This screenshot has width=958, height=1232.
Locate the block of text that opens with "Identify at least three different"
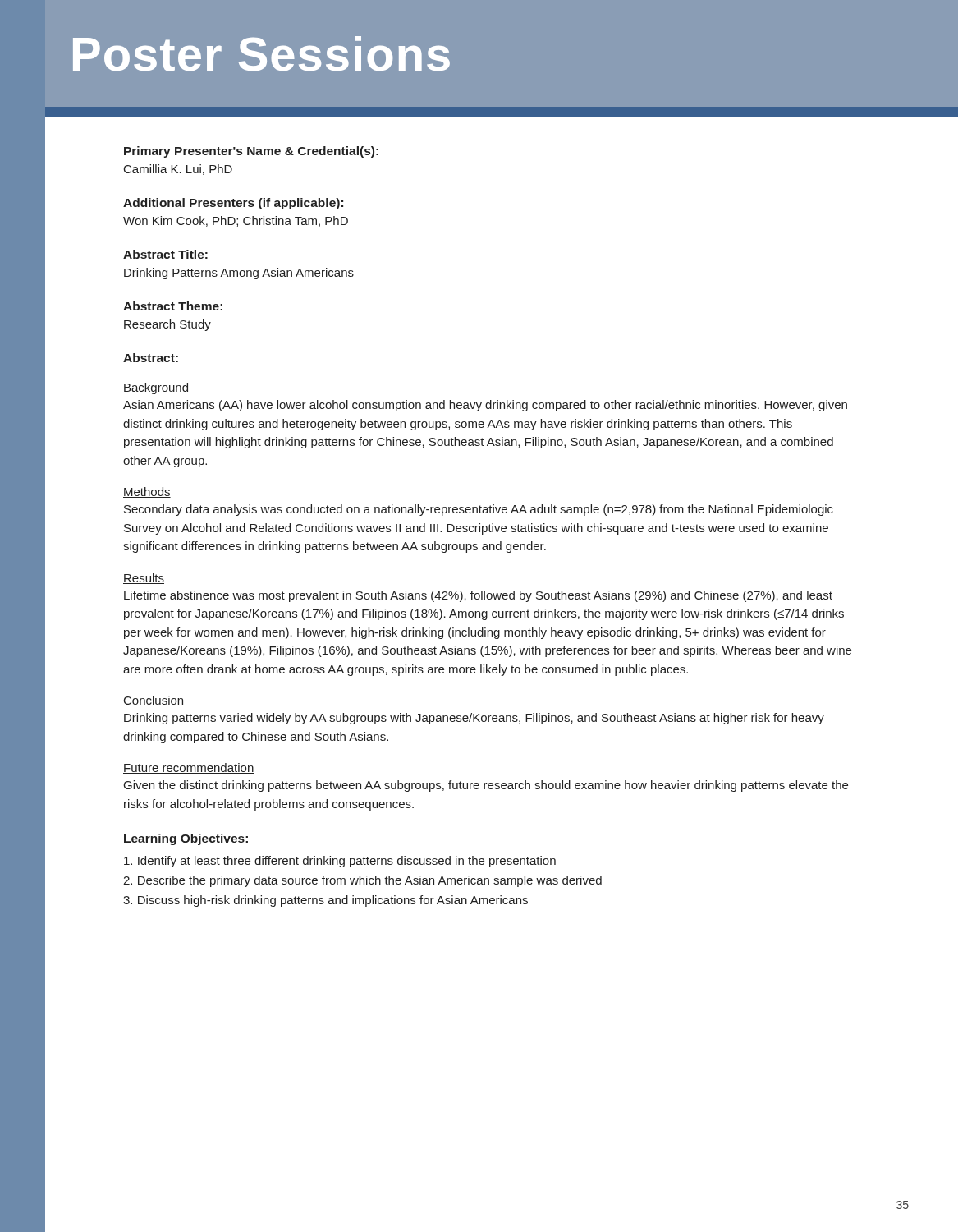[340, 860]
